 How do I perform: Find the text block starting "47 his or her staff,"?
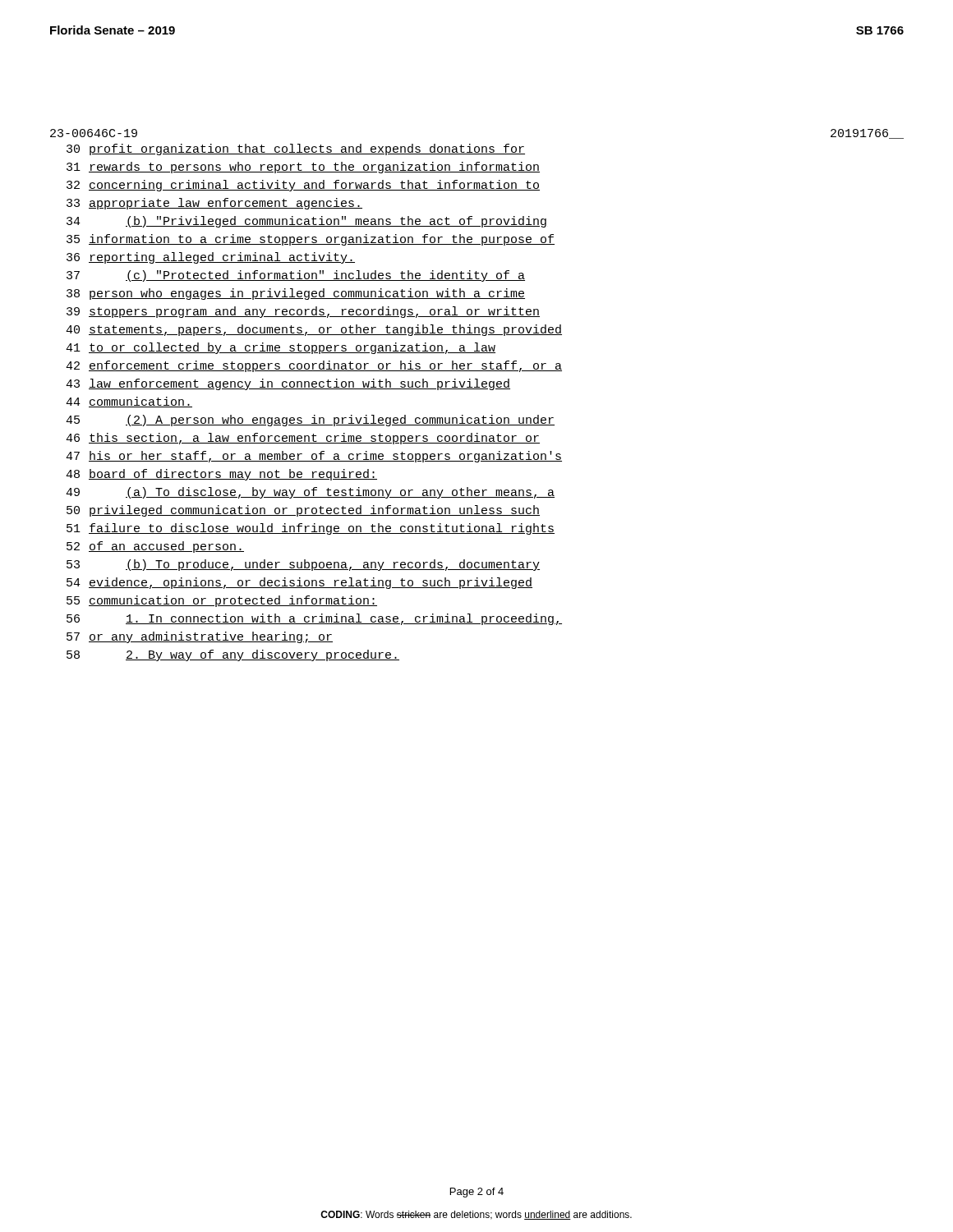pos(306,457)
